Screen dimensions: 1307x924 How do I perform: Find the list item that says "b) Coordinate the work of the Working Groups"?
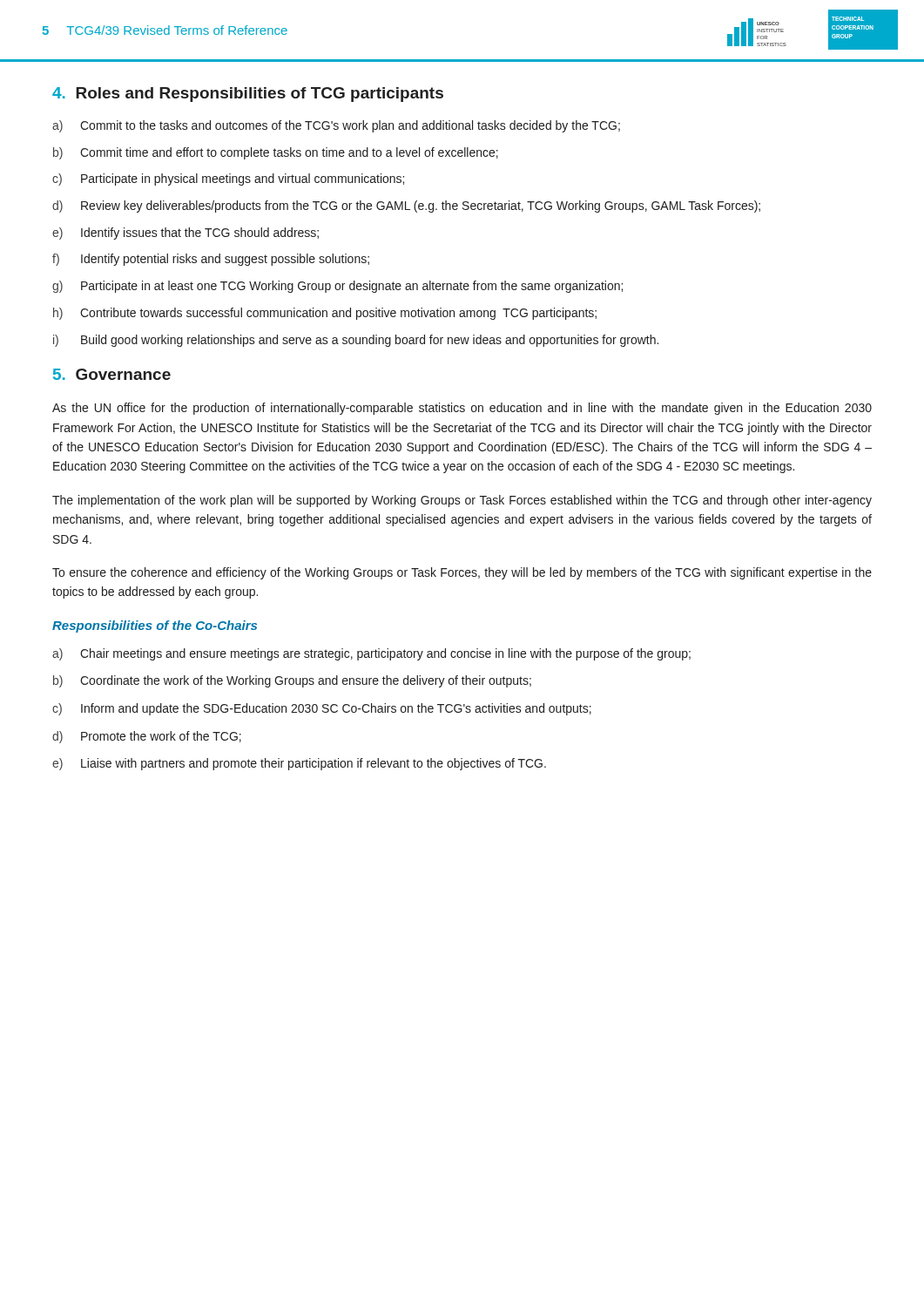coord(292,682)
